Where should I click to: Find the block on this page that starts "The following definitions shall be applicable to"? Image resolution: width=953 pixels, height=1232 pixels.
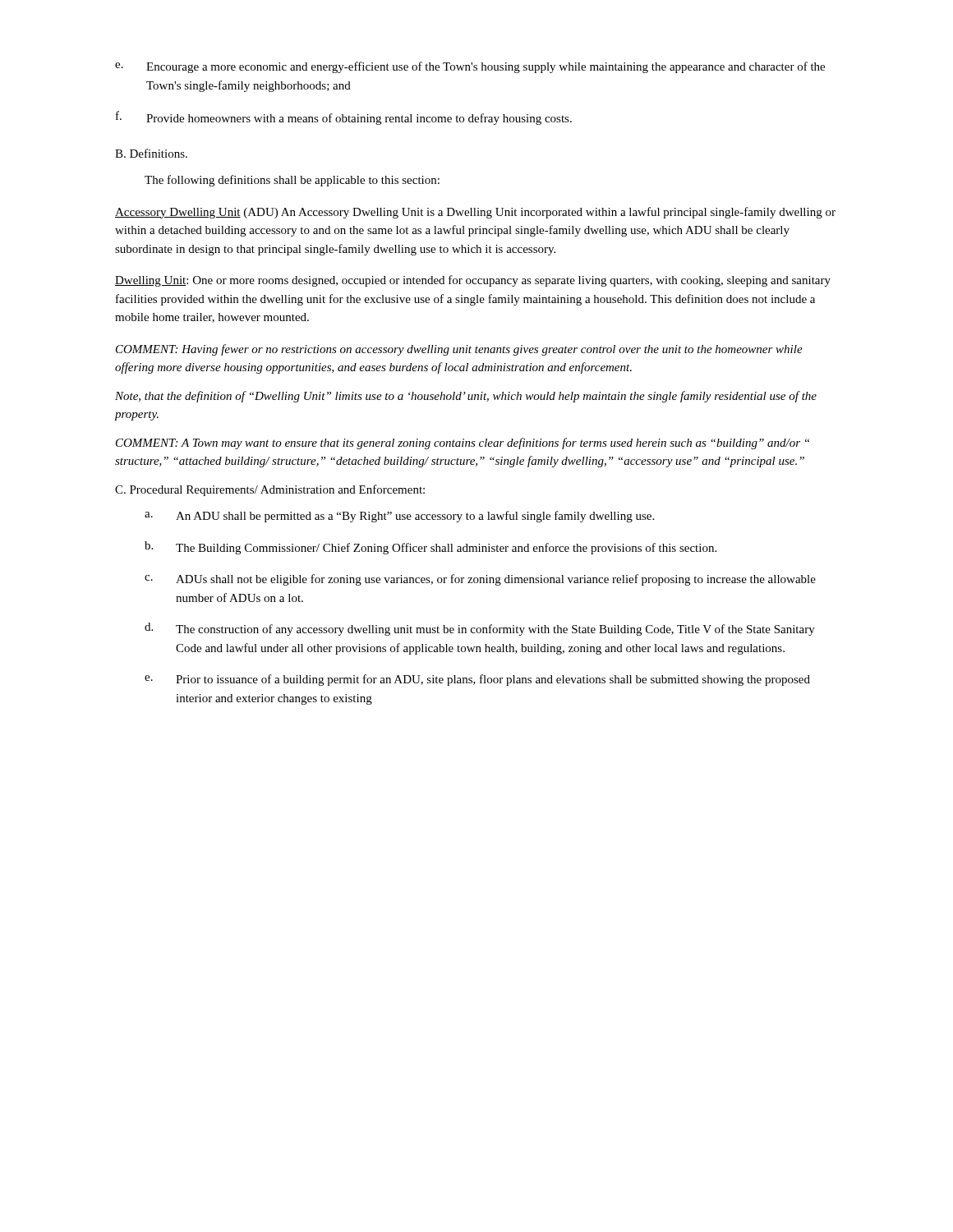click(x=292, y=180)
